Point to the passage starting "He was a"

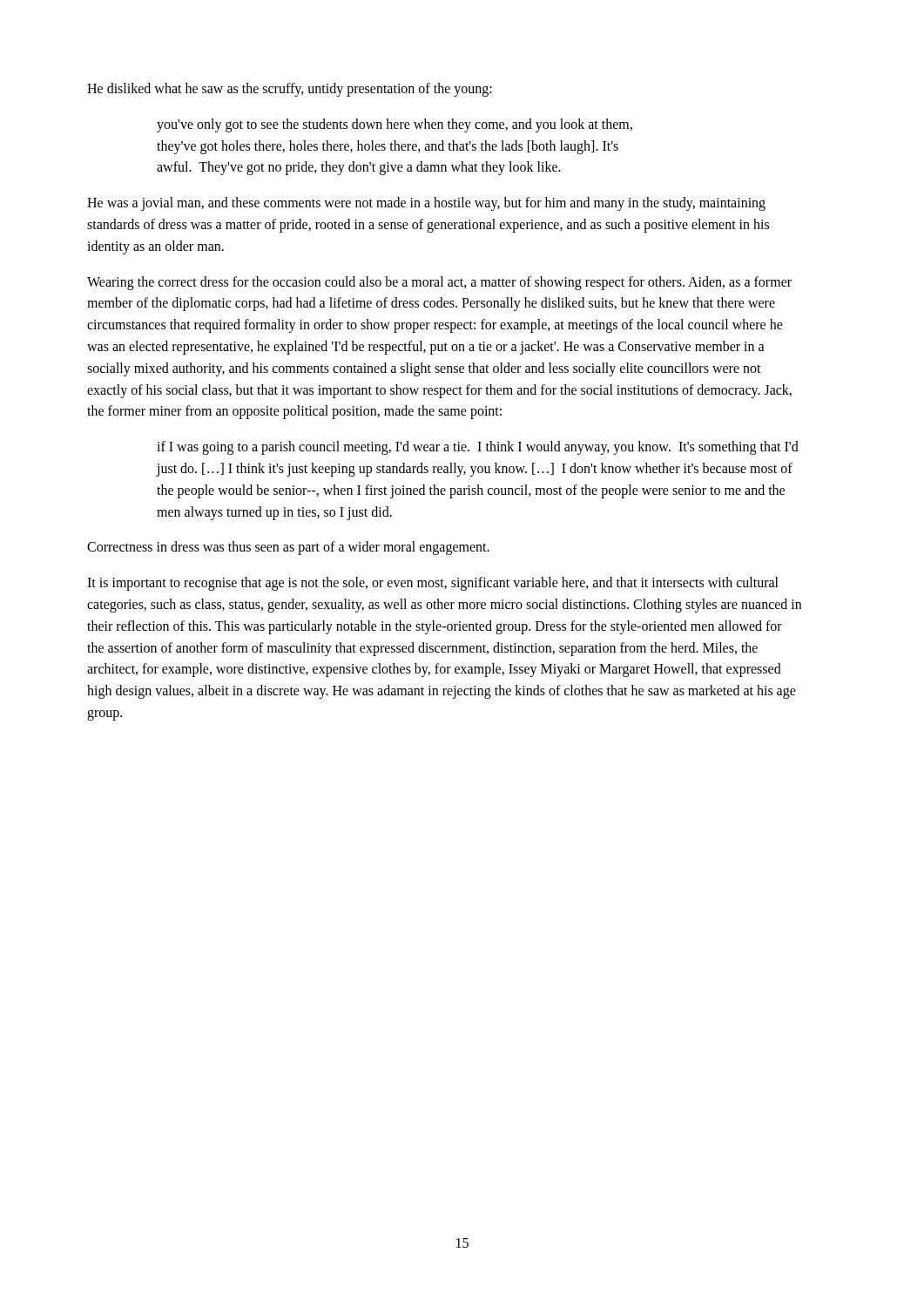click(428, 224)
